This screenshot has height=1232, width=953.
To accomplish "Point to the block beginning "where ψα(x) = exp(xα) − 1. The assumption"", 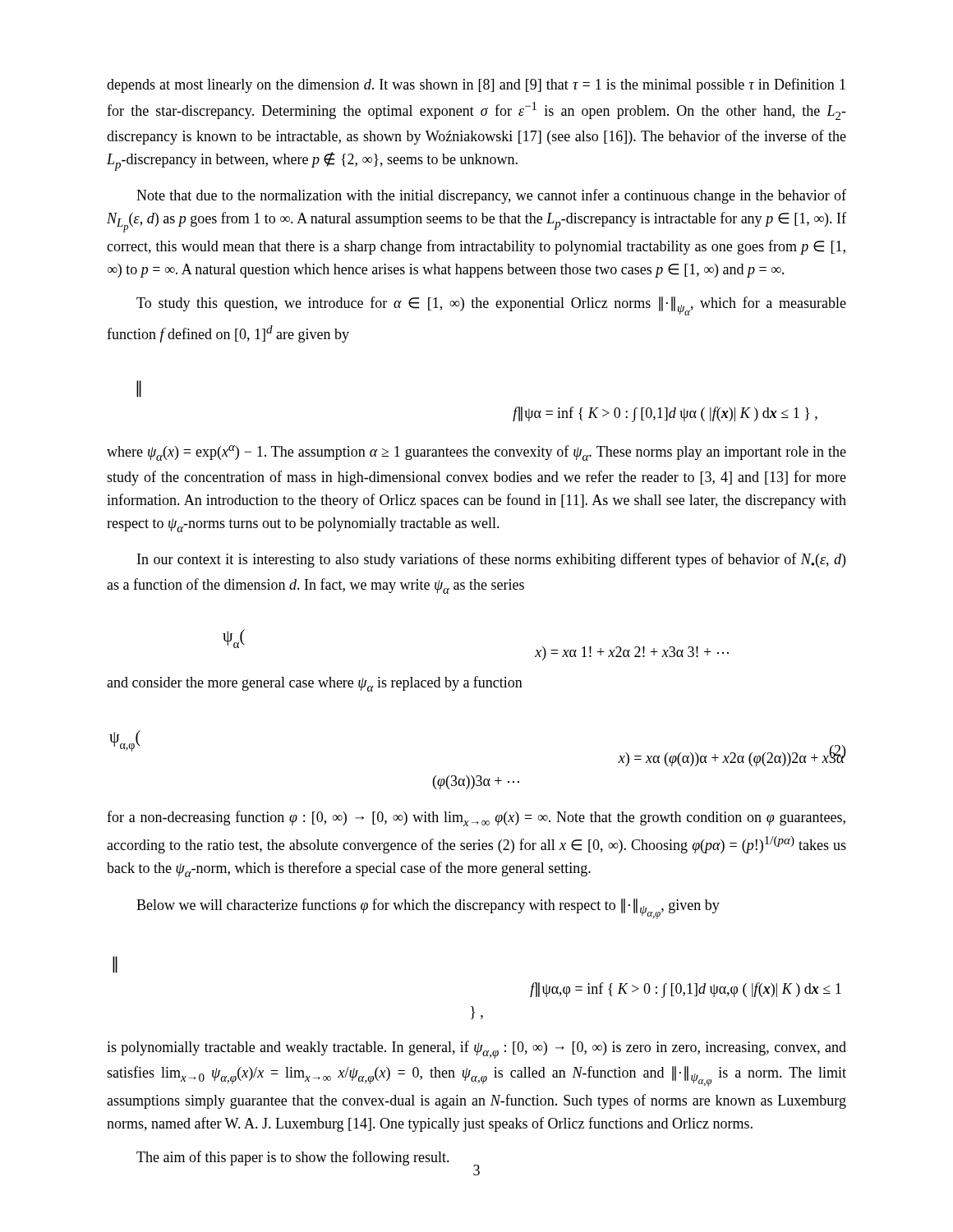I will tap(476, 488).
